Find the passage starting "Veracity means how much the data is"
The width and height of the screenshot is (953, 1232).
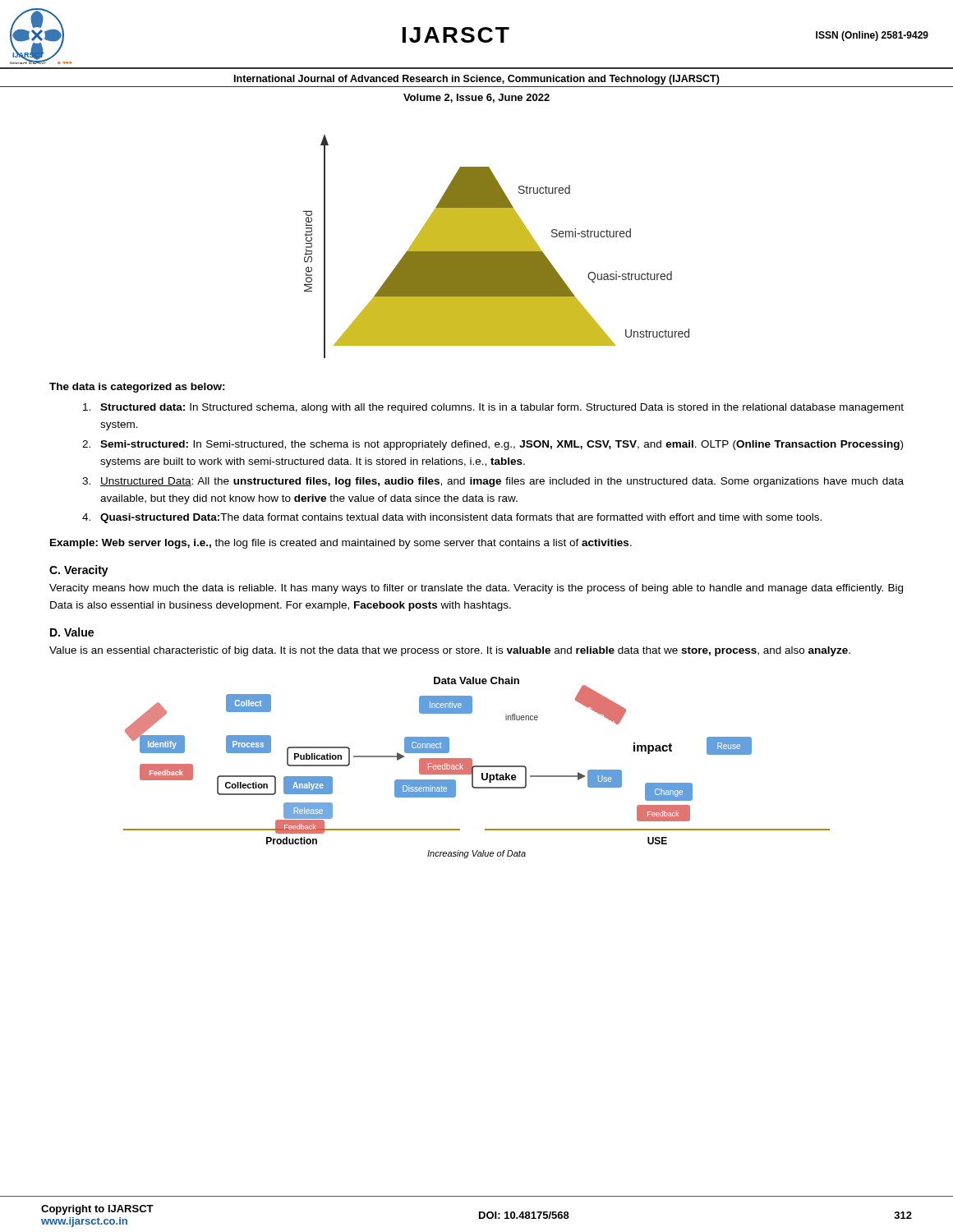pos(476,596)
